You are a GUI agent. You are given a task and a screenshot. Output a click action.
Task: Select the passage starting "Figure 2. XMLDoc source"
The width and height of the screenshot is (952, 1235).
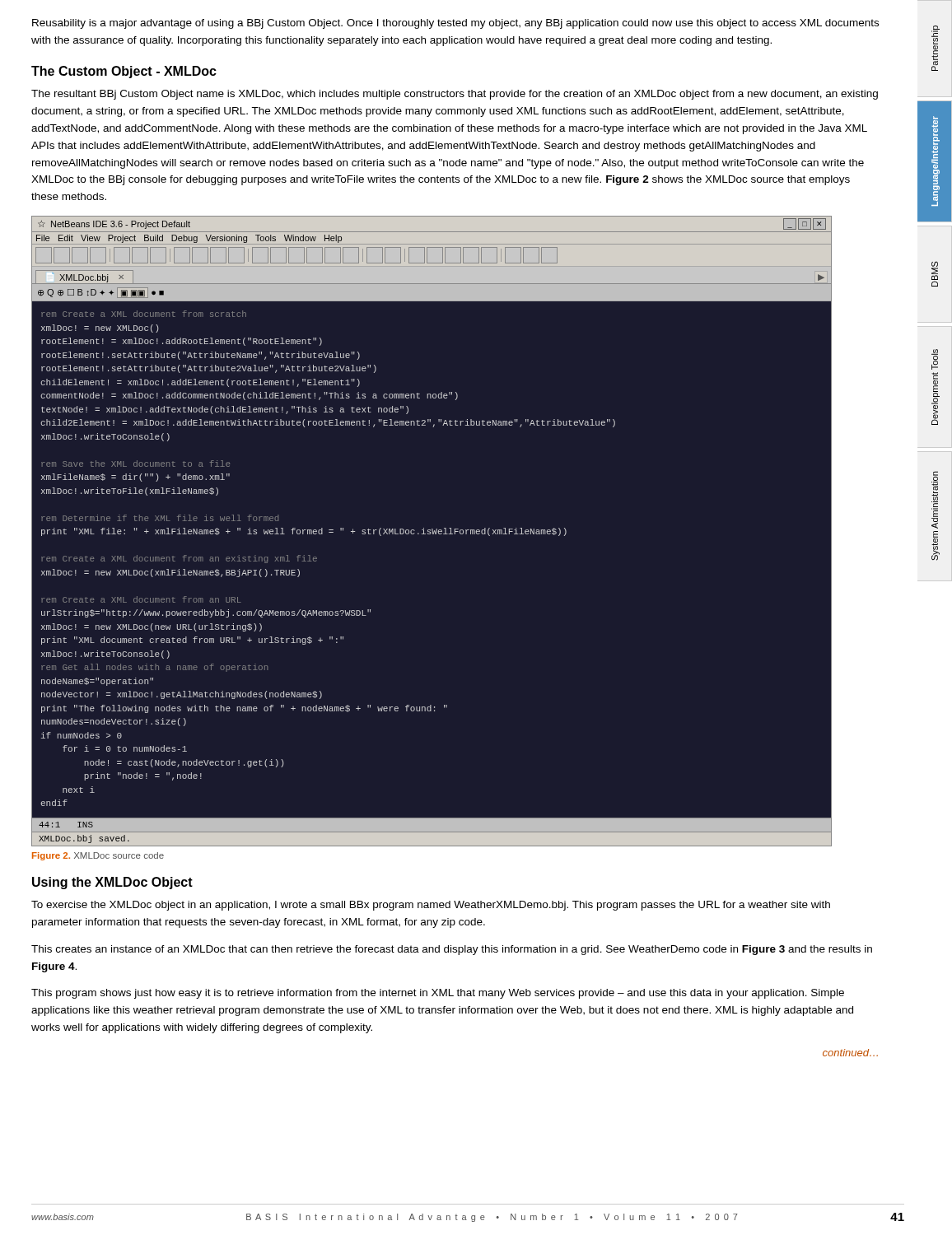coord(98,855)
